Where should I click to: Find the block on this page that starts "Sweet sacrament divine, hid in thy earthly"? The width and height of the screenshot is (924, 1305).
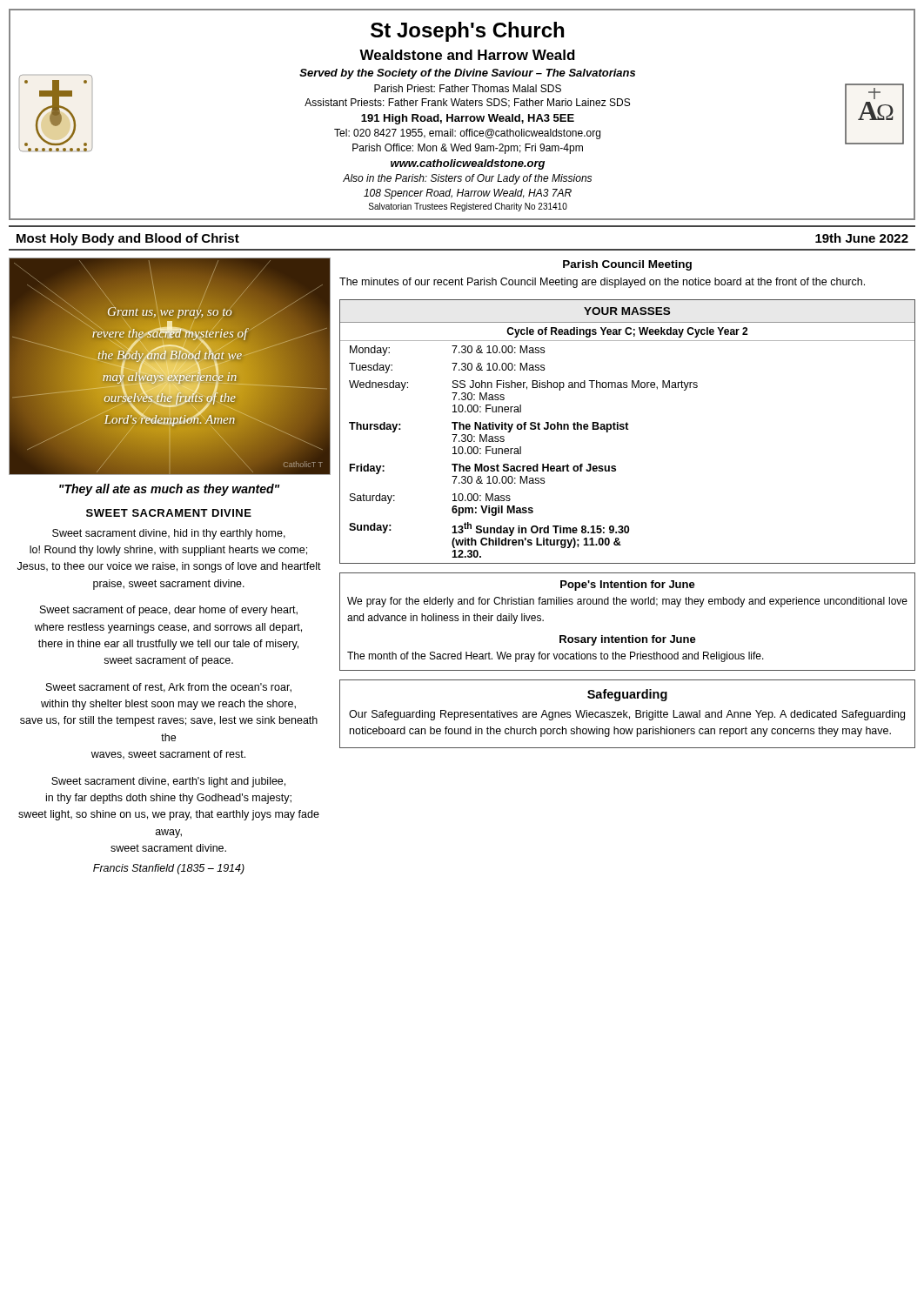(x=169, y=558)
